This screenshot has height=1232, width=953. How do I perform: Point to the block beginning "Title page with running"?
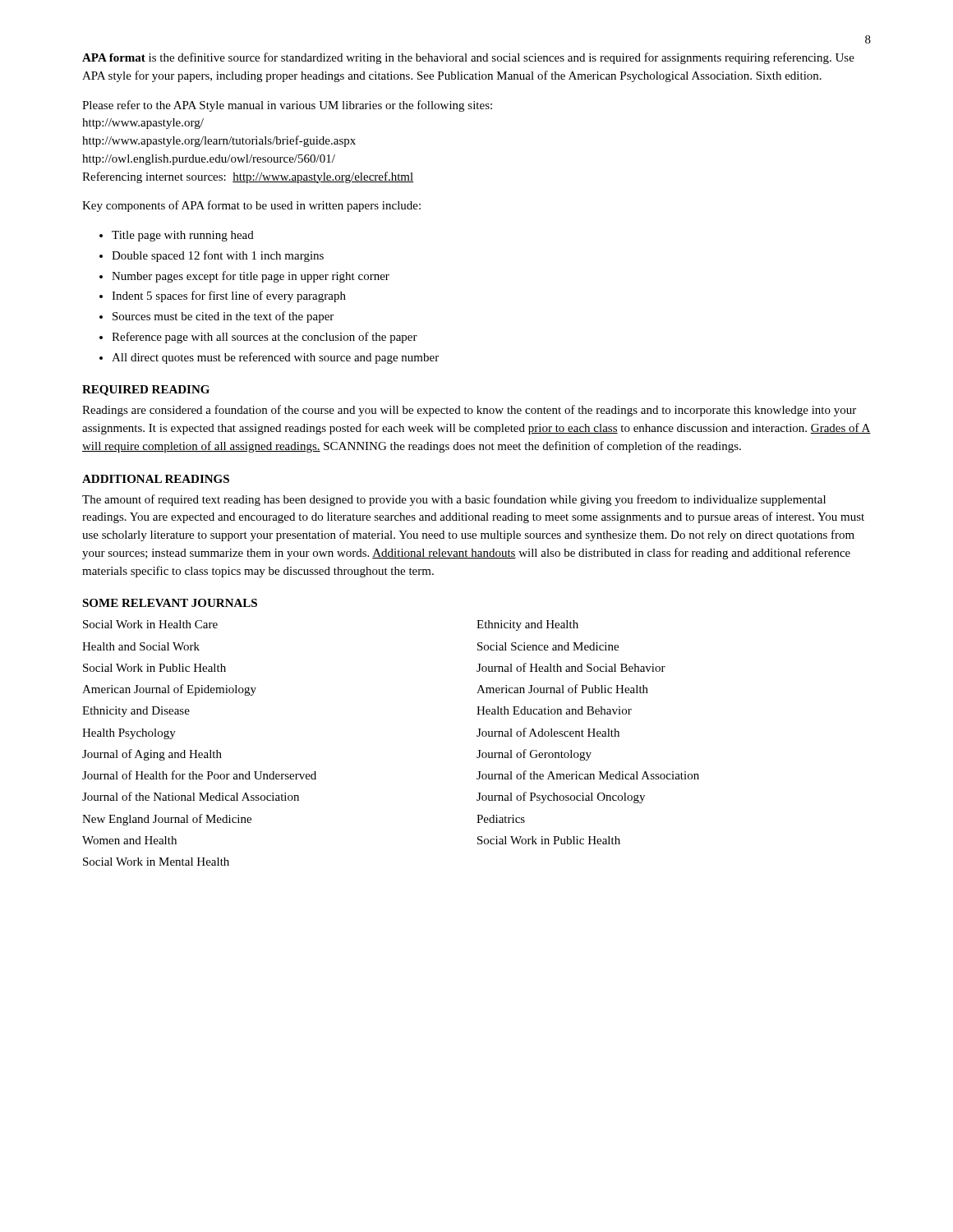coord(183,235)
